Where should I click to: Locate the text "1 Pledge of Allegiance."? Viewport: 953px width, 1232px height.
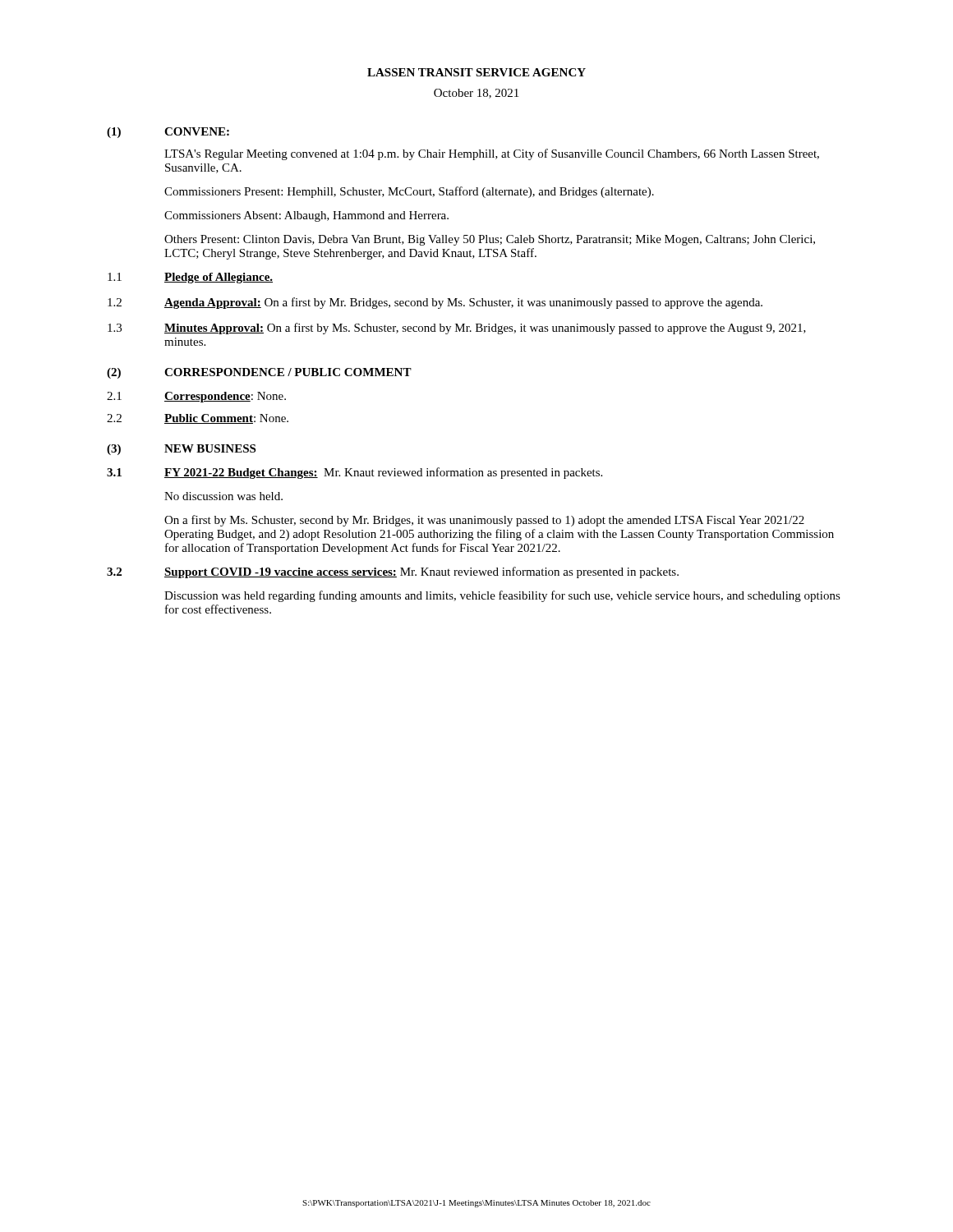pyautogui.click(x=190, y=278)
